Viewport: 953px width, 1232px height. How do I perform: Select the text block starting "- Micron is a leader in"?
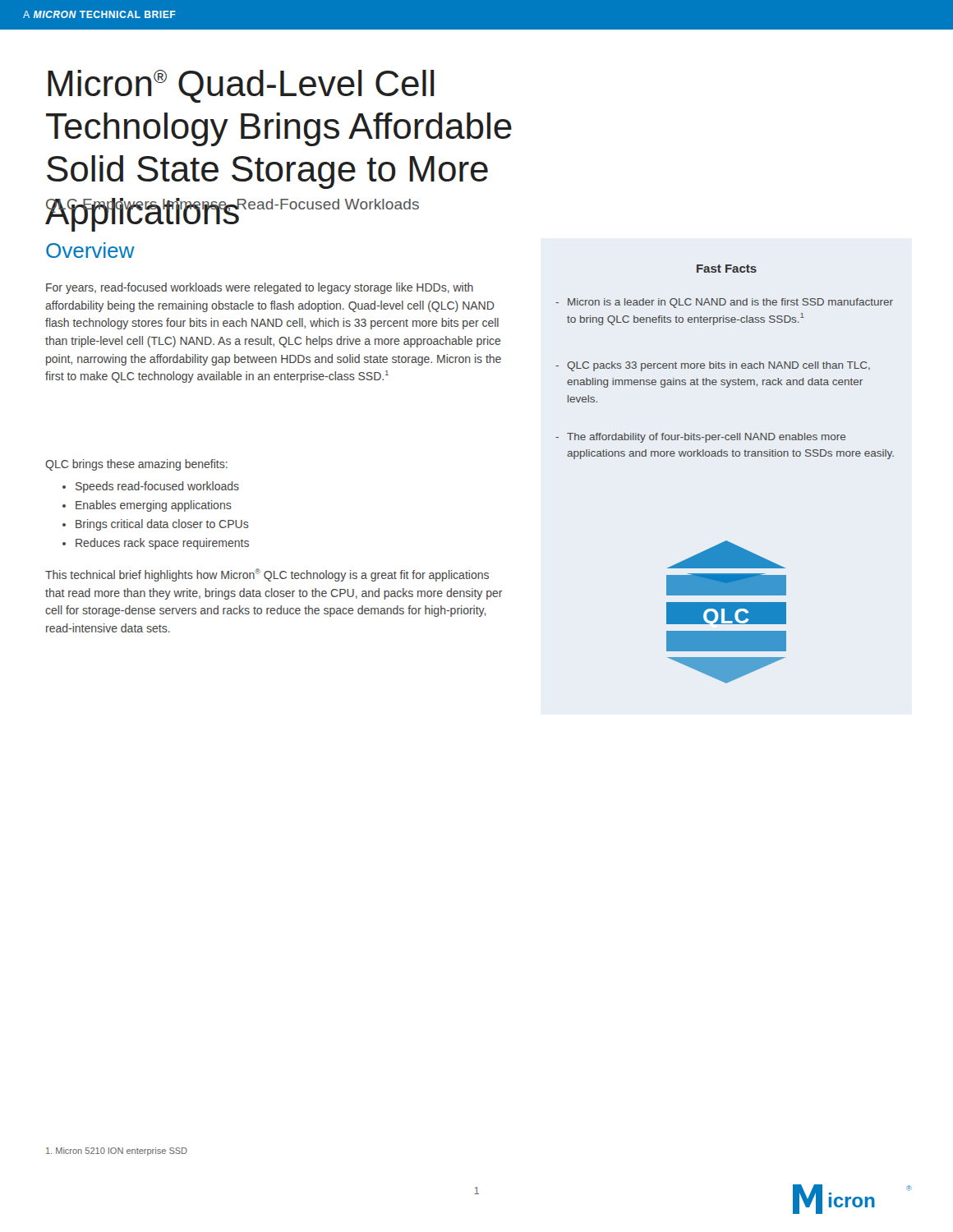[726, 311]
